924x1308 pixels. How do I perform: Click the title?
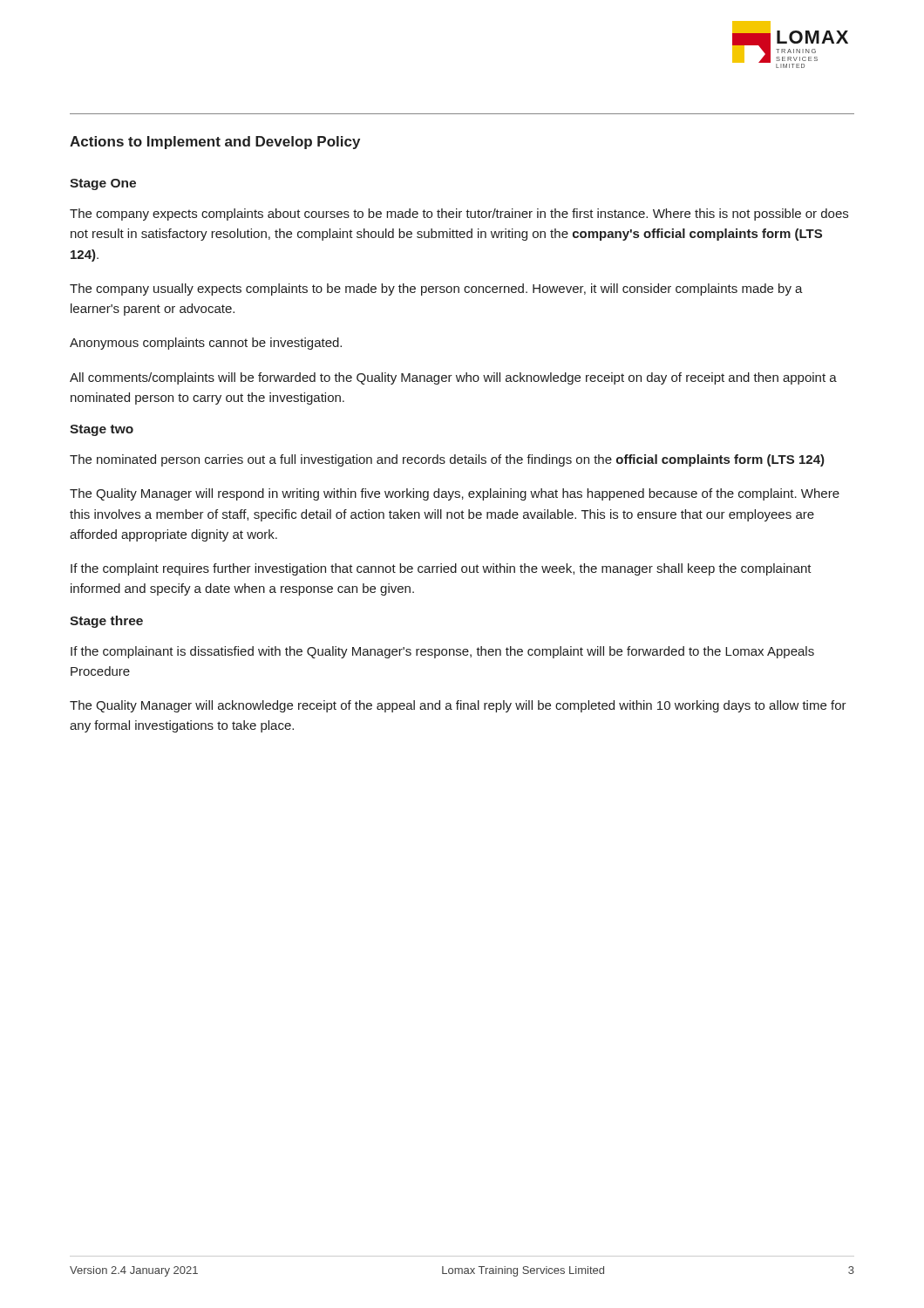[462, 142]
